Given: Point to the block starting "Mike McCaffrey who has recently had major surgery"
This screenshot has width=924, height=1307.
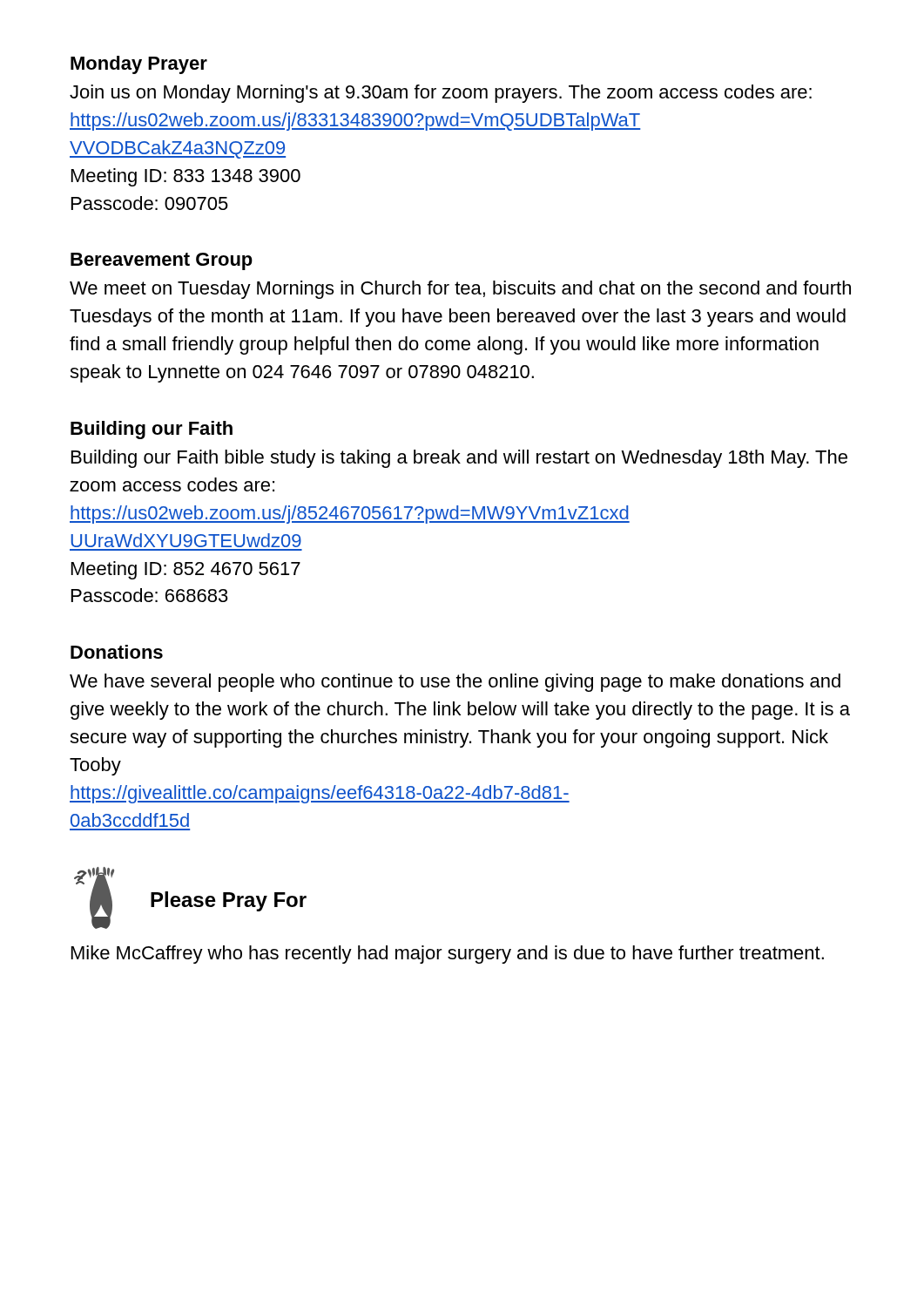Looking at the screenshot, I should [448, 953].
